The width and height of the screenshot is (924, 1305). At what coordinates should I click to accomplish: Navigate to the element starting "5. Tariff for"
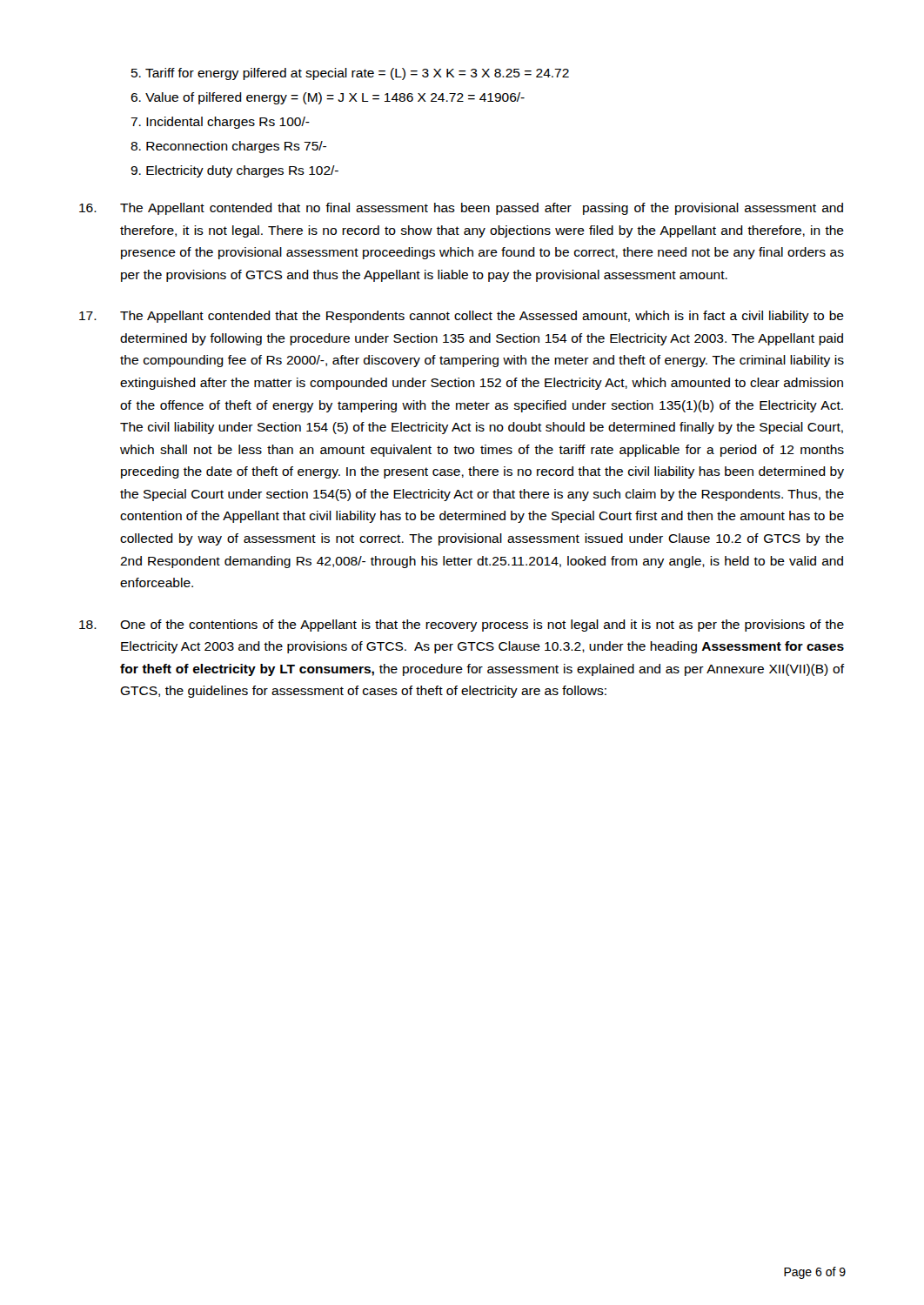tap(350, 74)
